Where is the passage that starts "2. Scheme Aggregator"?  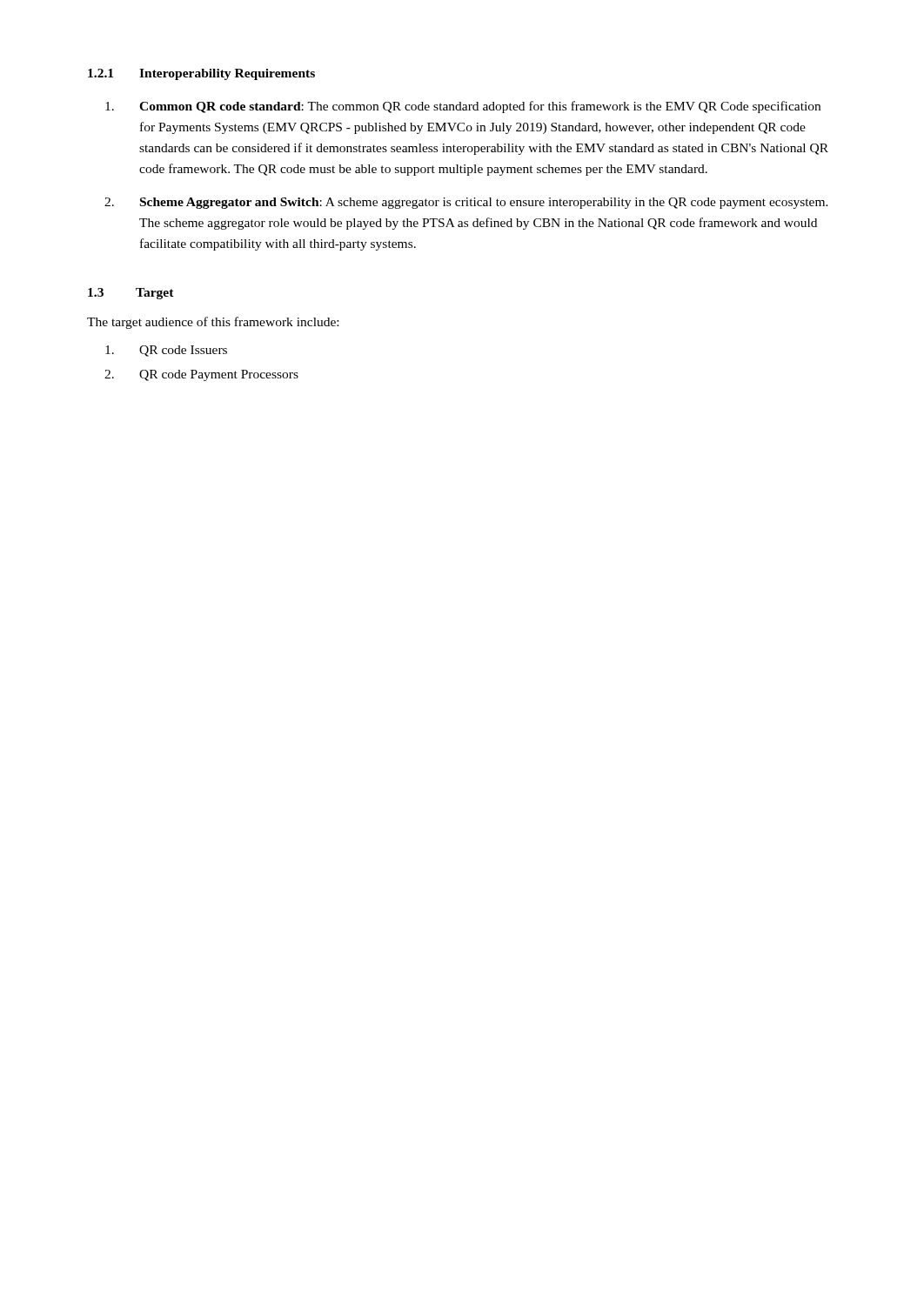(462, 223)
